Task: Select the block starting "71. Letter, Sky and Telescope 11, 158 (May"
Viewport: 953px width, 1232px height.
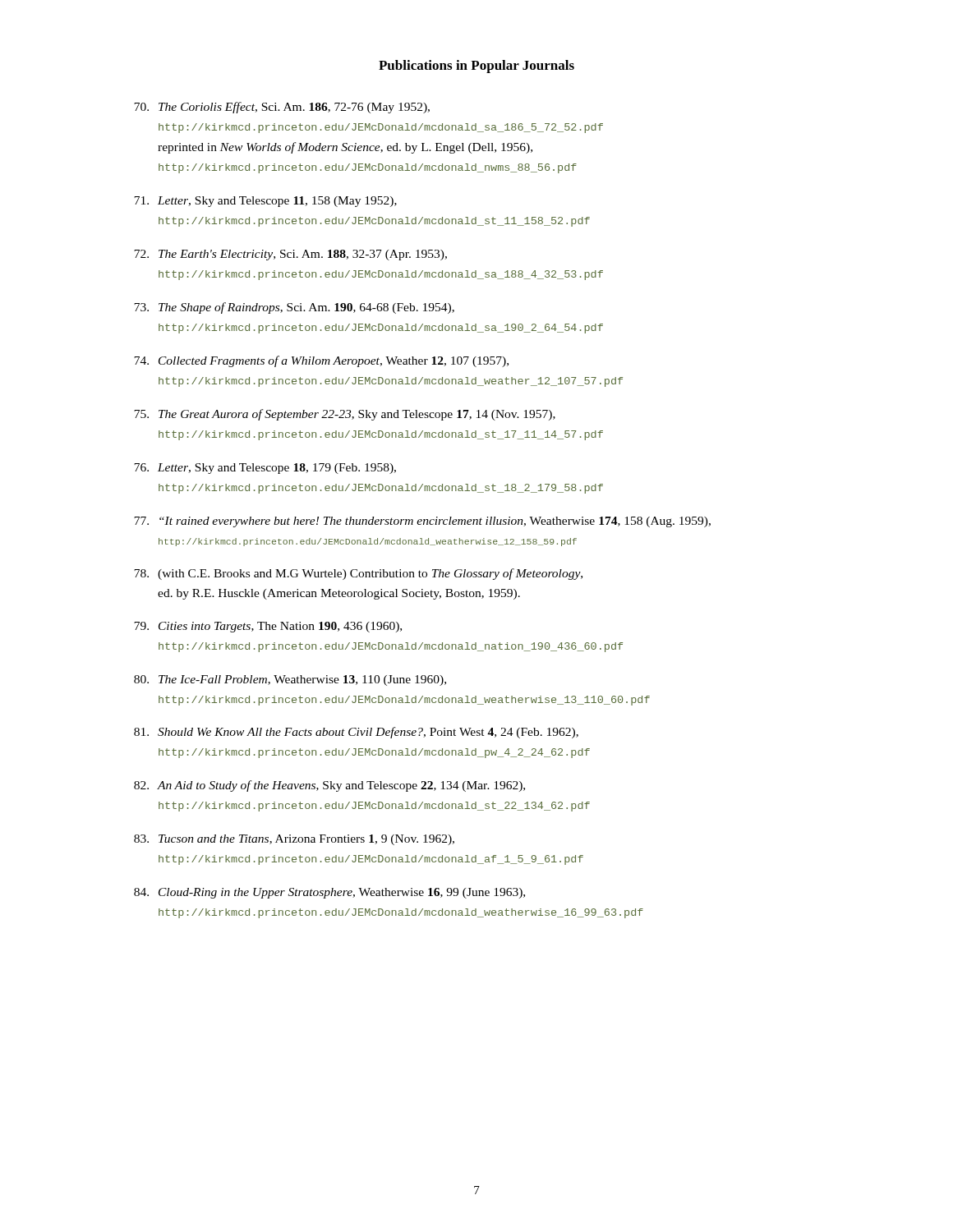Action: click(x=476, y=211)
